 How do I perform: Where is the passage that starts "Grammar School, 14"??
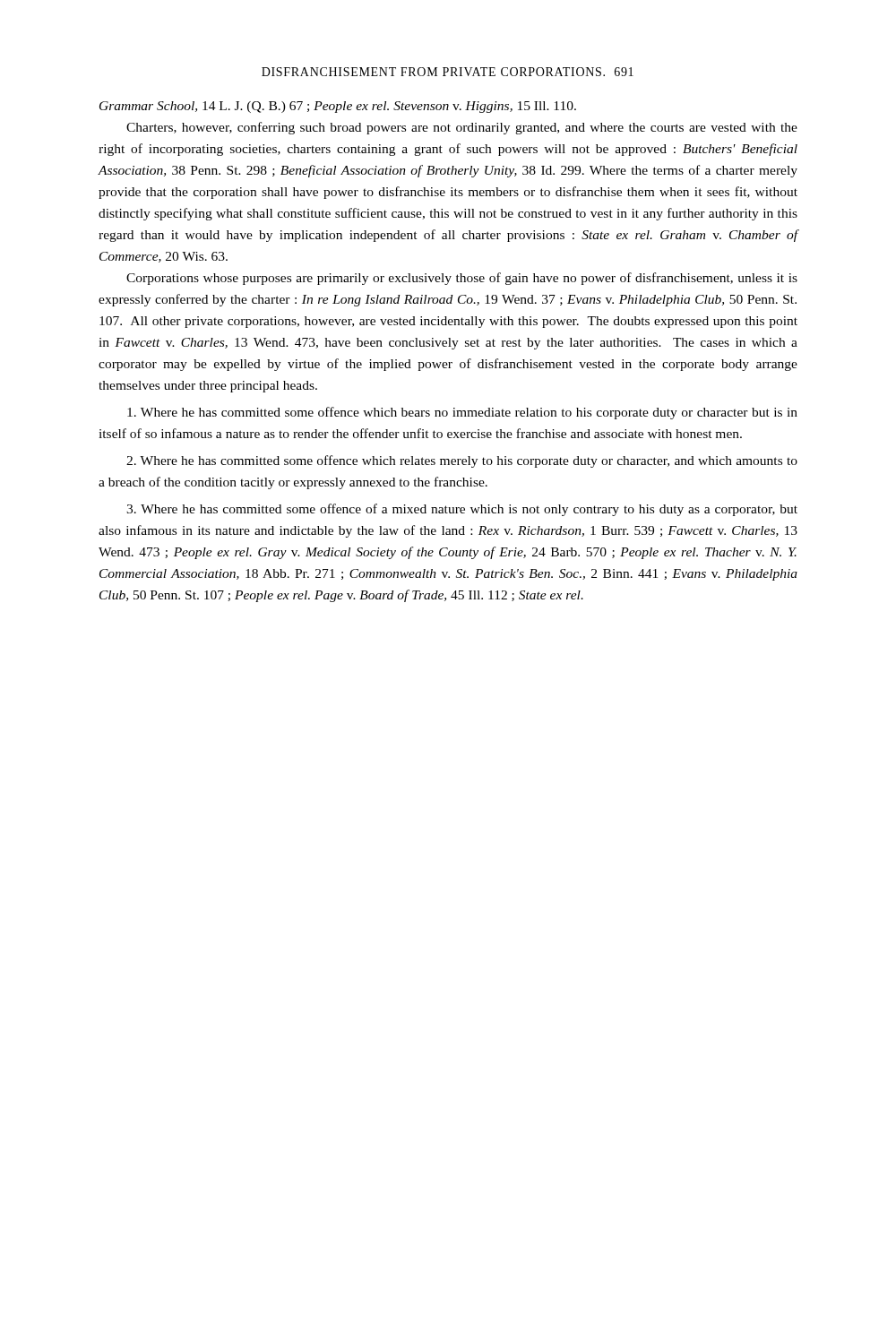pyautogui.click(x=338, y=105)
